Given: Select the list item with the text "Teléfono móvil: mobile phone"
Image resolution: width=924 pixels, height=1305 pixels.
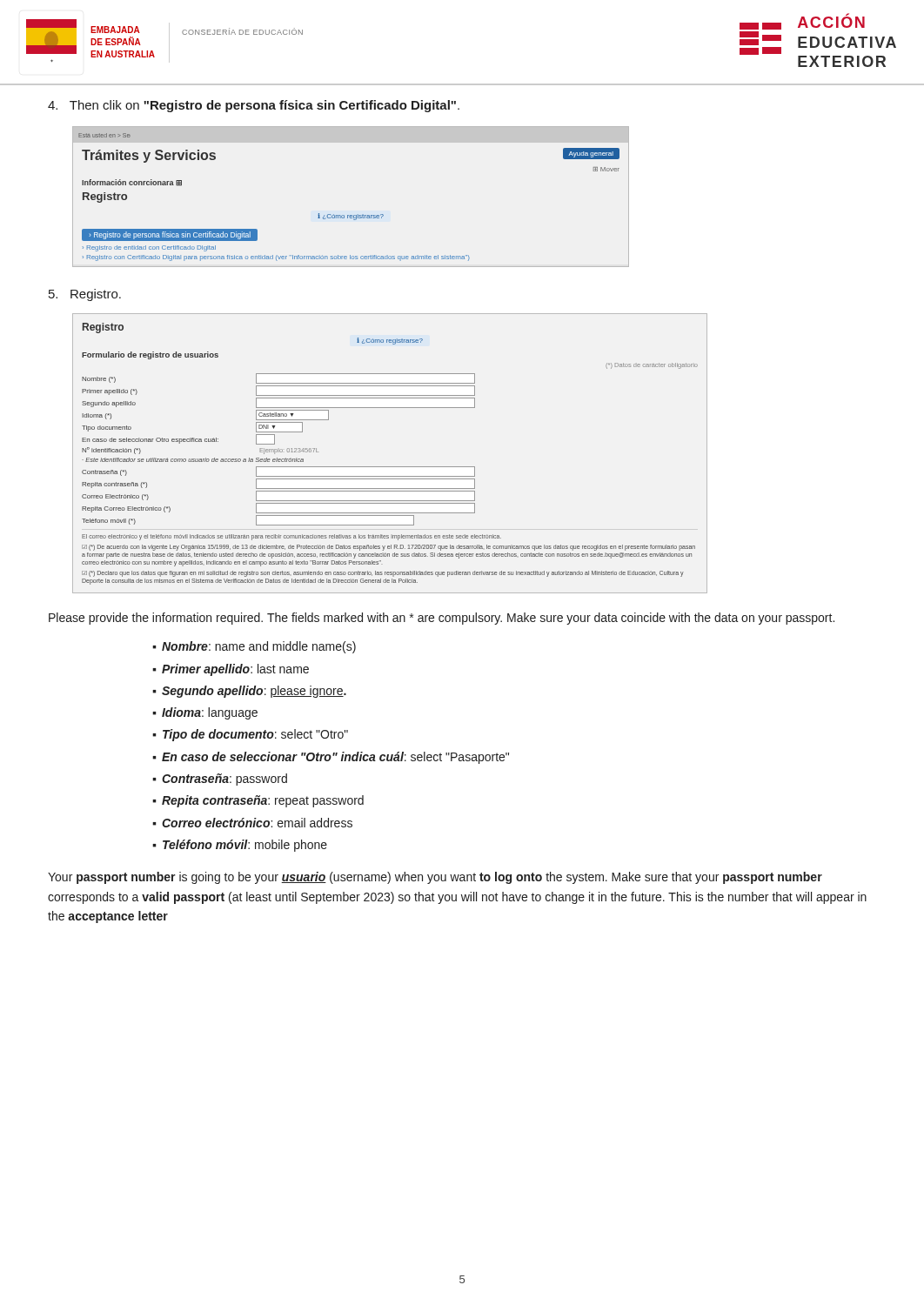Looking at the screenshot, I should pyautogui.click(x=244, y=845).
